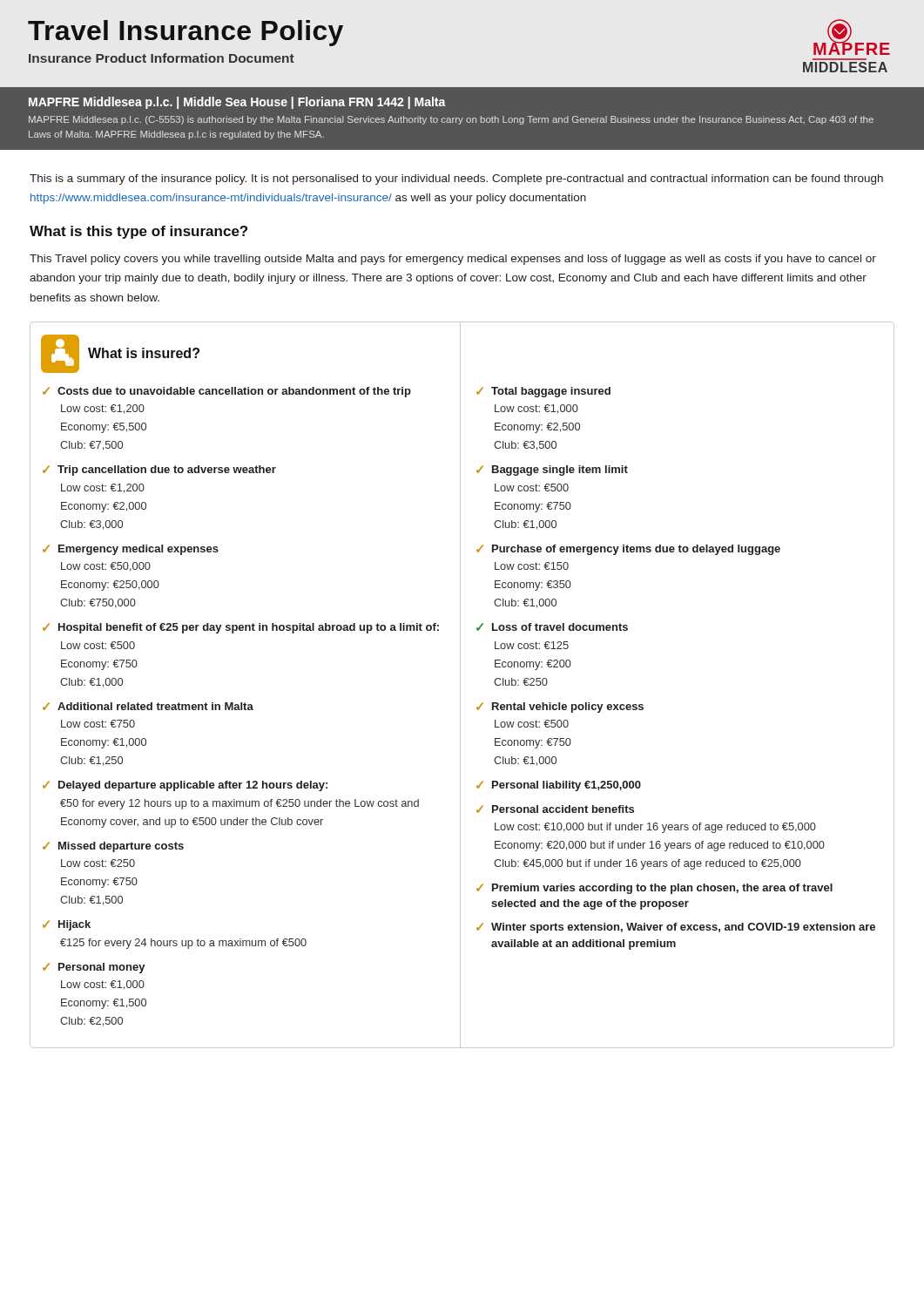The width and height of the screenshot is (924, 1307).
Task: Point to the text block starting "✓ Premium varies according to the"
Action: 677,896
